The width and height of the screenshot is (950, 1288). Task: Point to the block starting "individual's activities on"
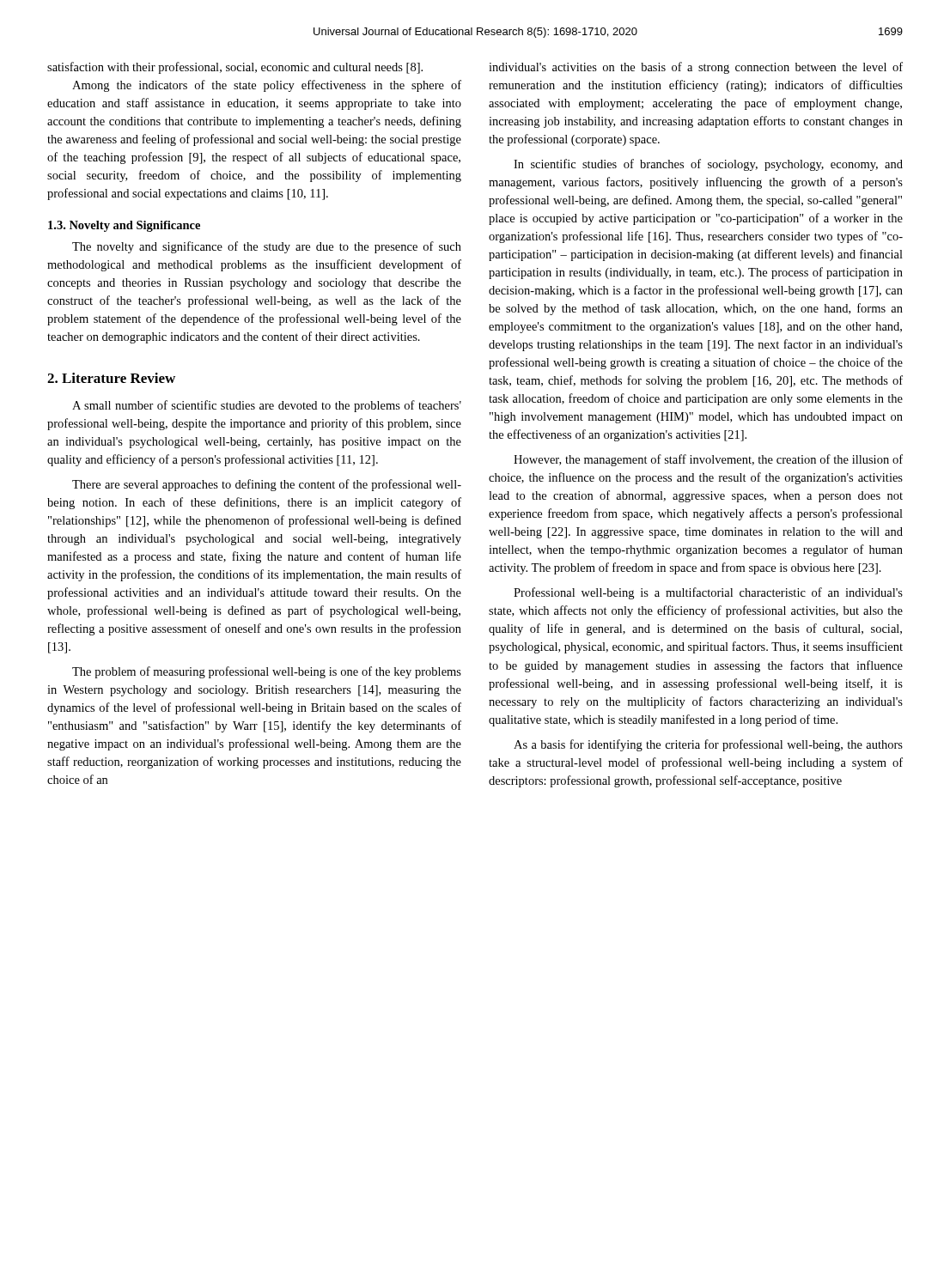click(696, 424)
